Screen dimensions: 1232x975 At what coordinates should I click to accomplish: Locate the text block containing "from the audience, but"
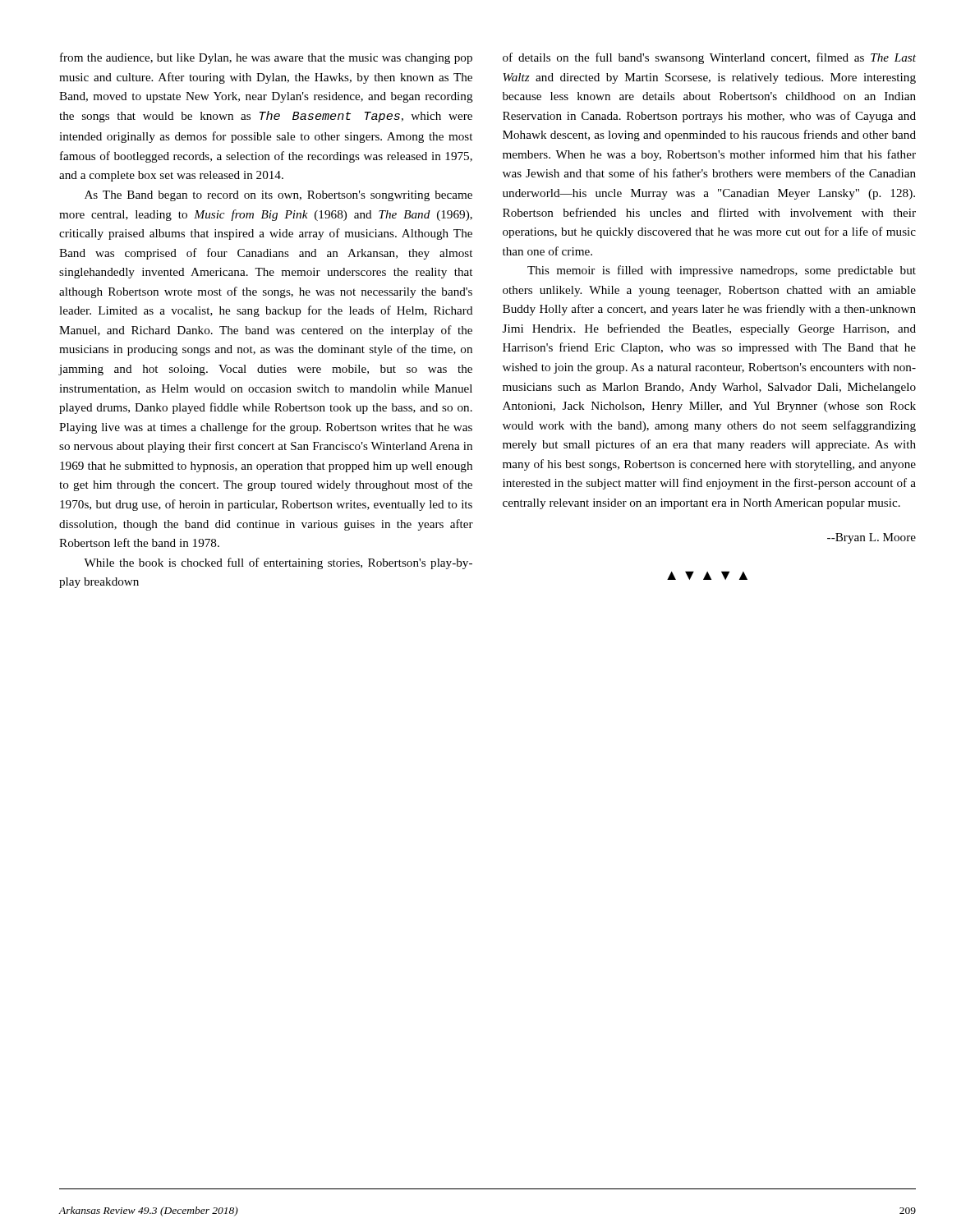[266, 319]
